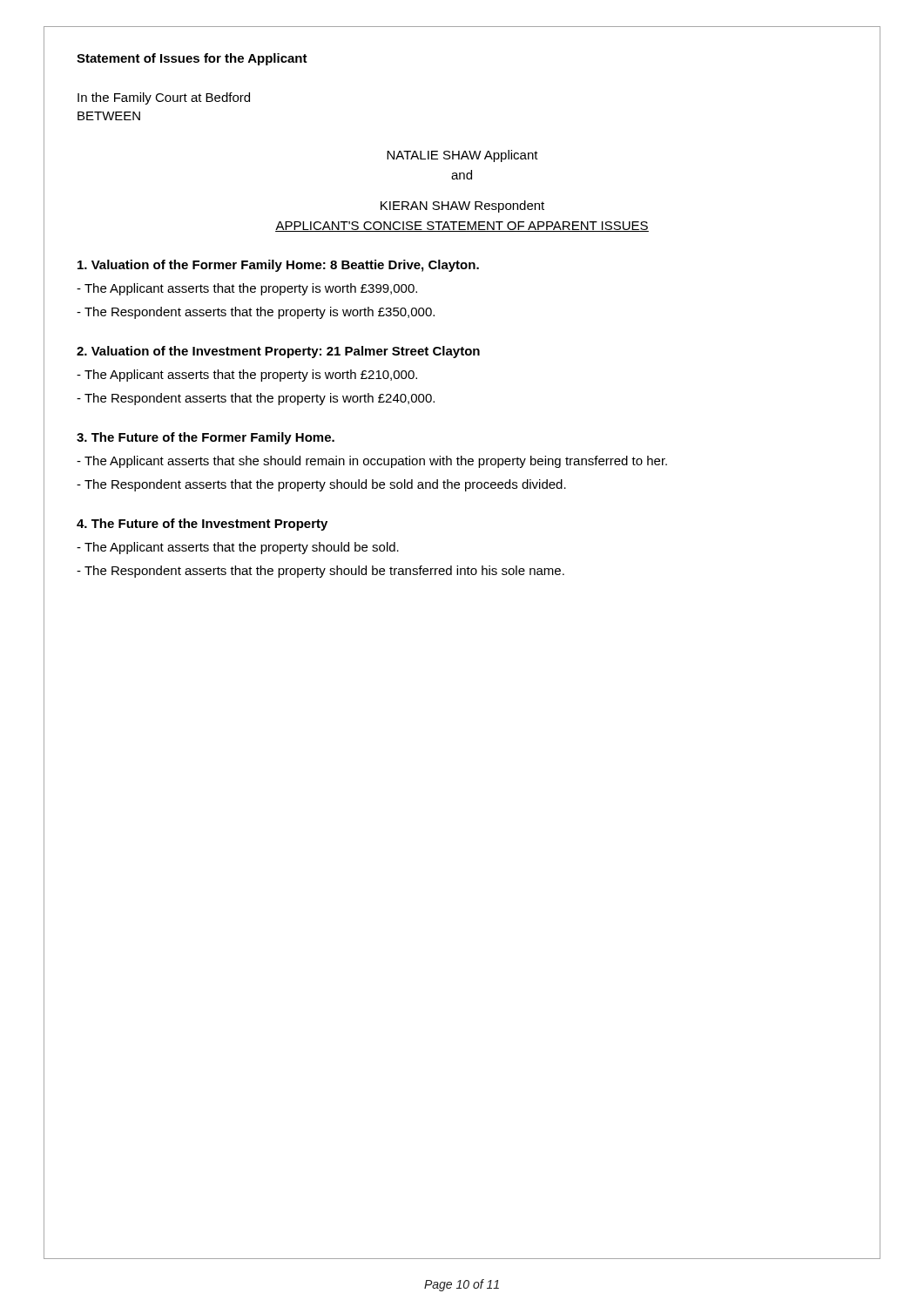Select the text block with the text "In the Family Court at"
Screen dimensions: 1307x924
[164, 97]
